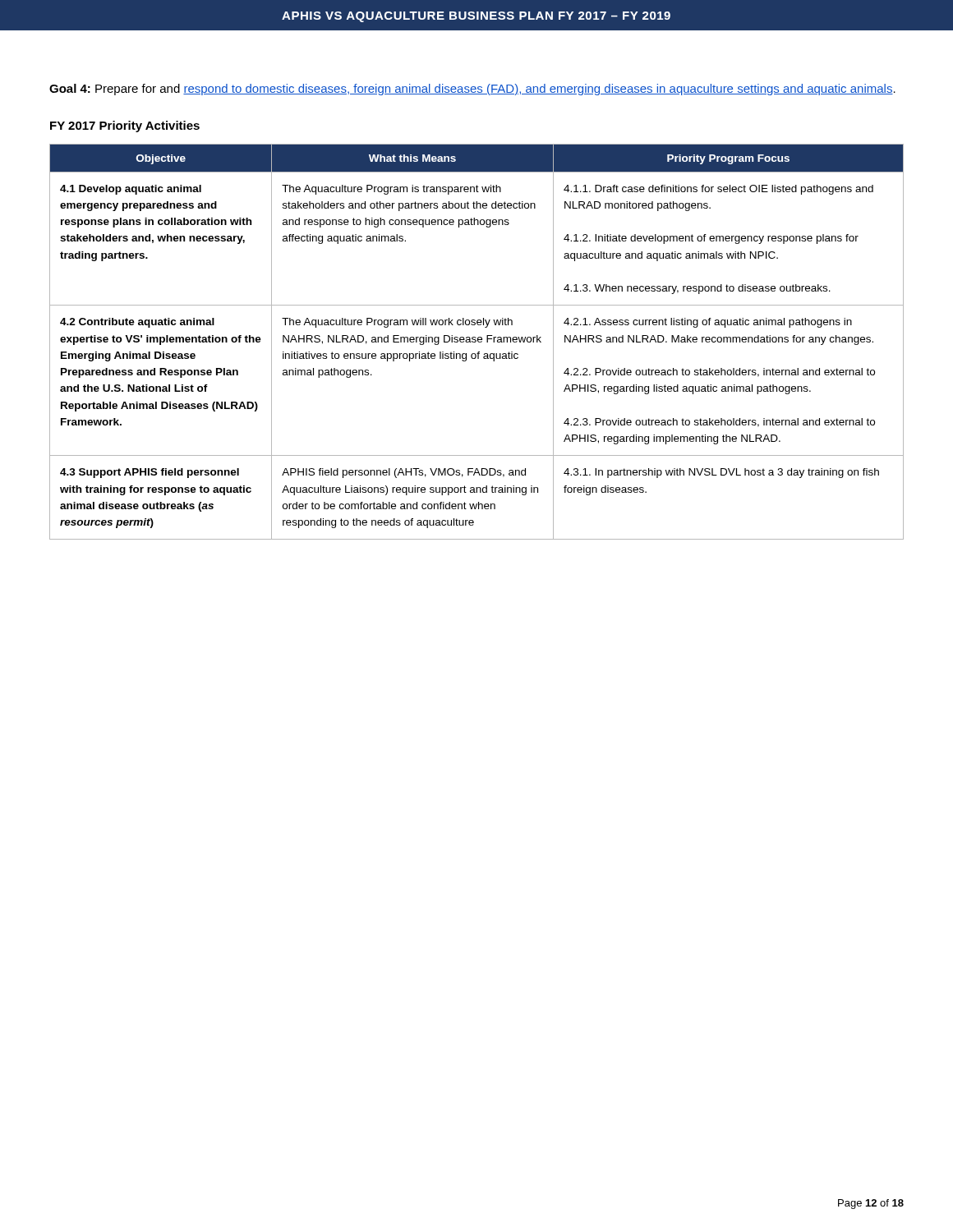The height and width of the screenshot is (1232, 953).
Task: Click on the table containing "4.3 Support APHIS"
Action: coord(476,342)
